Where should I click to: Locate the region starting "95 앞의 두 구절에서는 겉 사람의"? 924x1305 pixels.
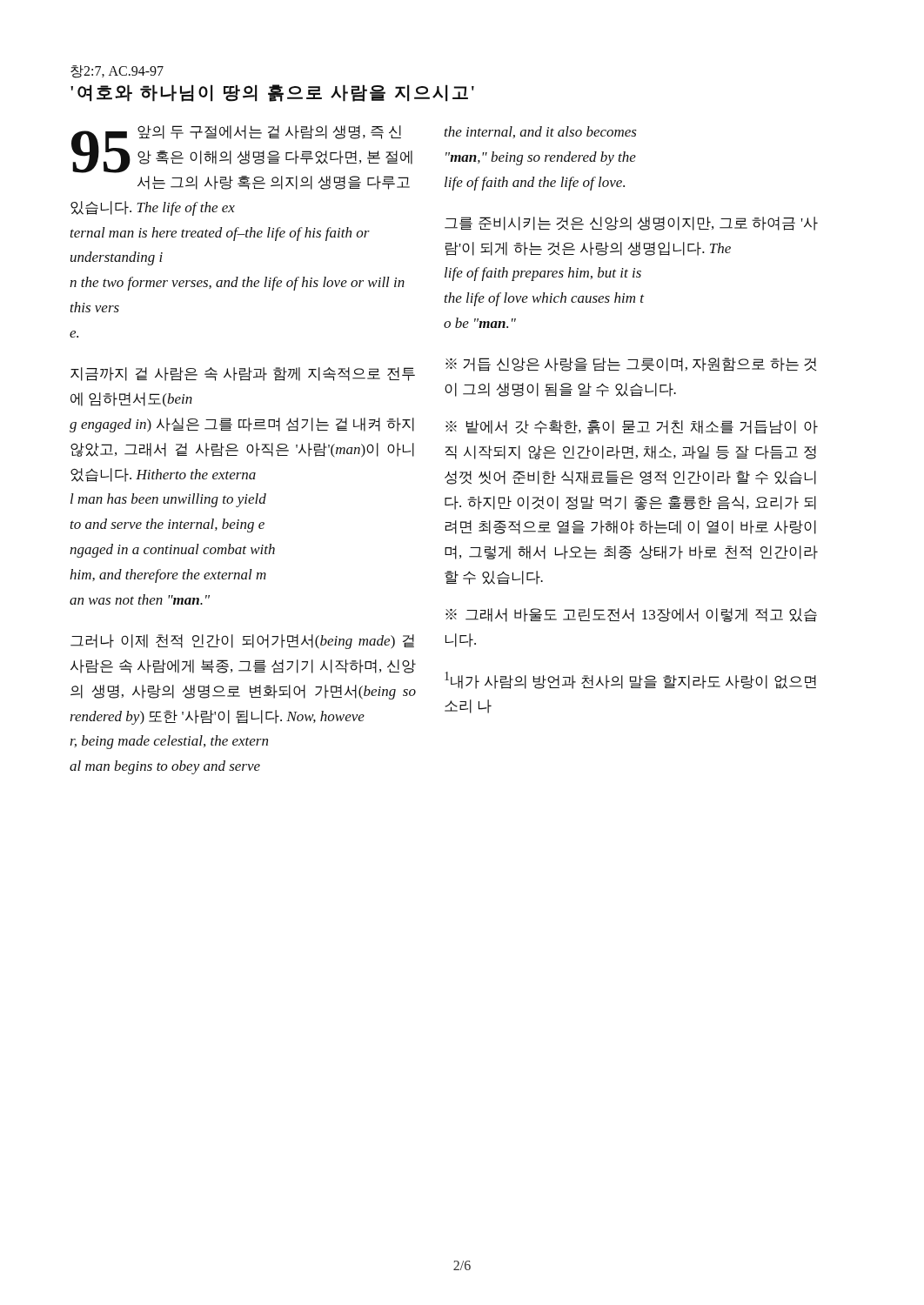pyautogui.click(x=243, y=233)
